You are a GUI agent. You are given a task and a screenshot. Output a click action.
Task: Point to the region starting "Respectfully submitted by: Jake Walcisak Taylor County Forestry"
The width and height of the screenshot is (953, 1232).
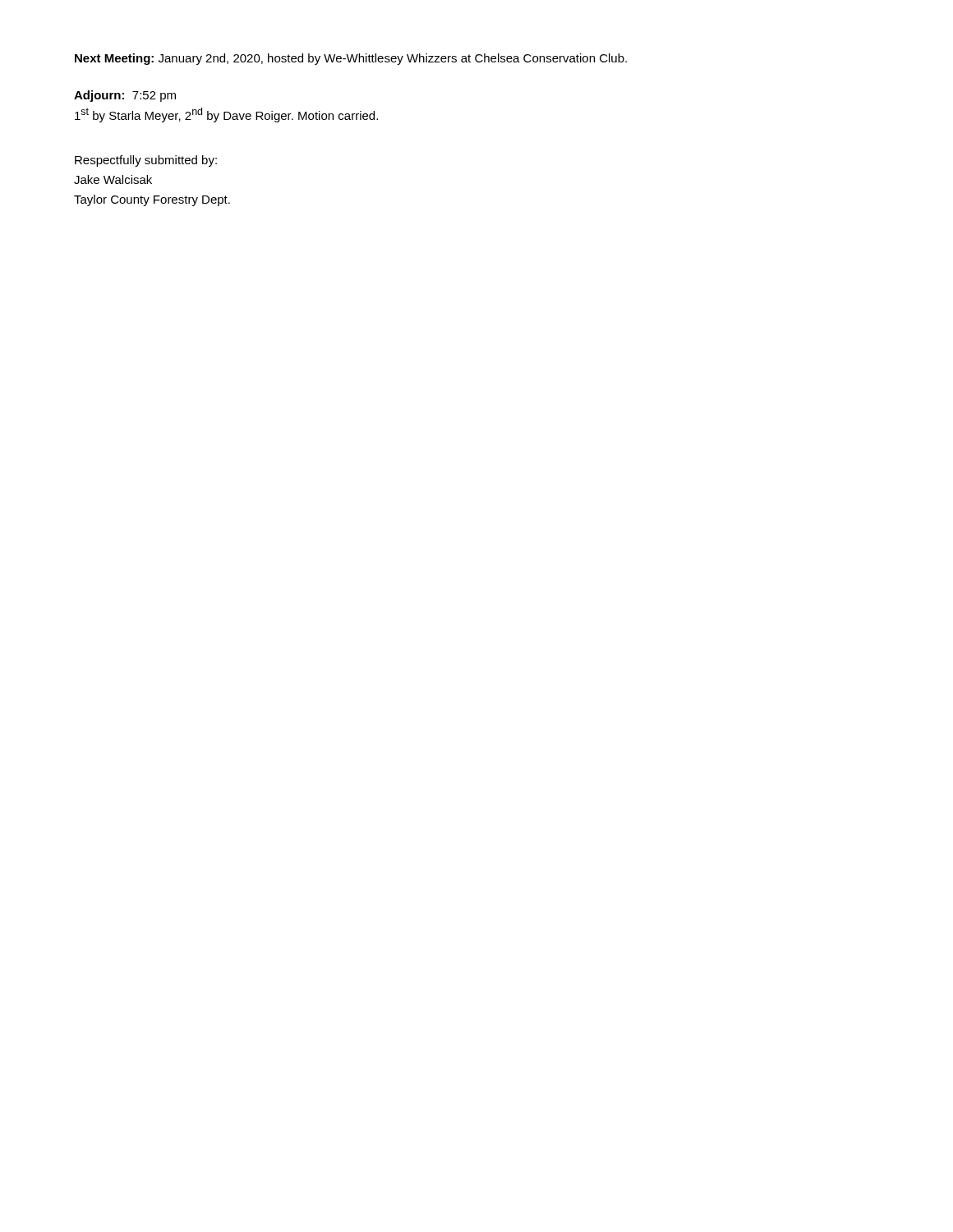[x=152, y=179]
